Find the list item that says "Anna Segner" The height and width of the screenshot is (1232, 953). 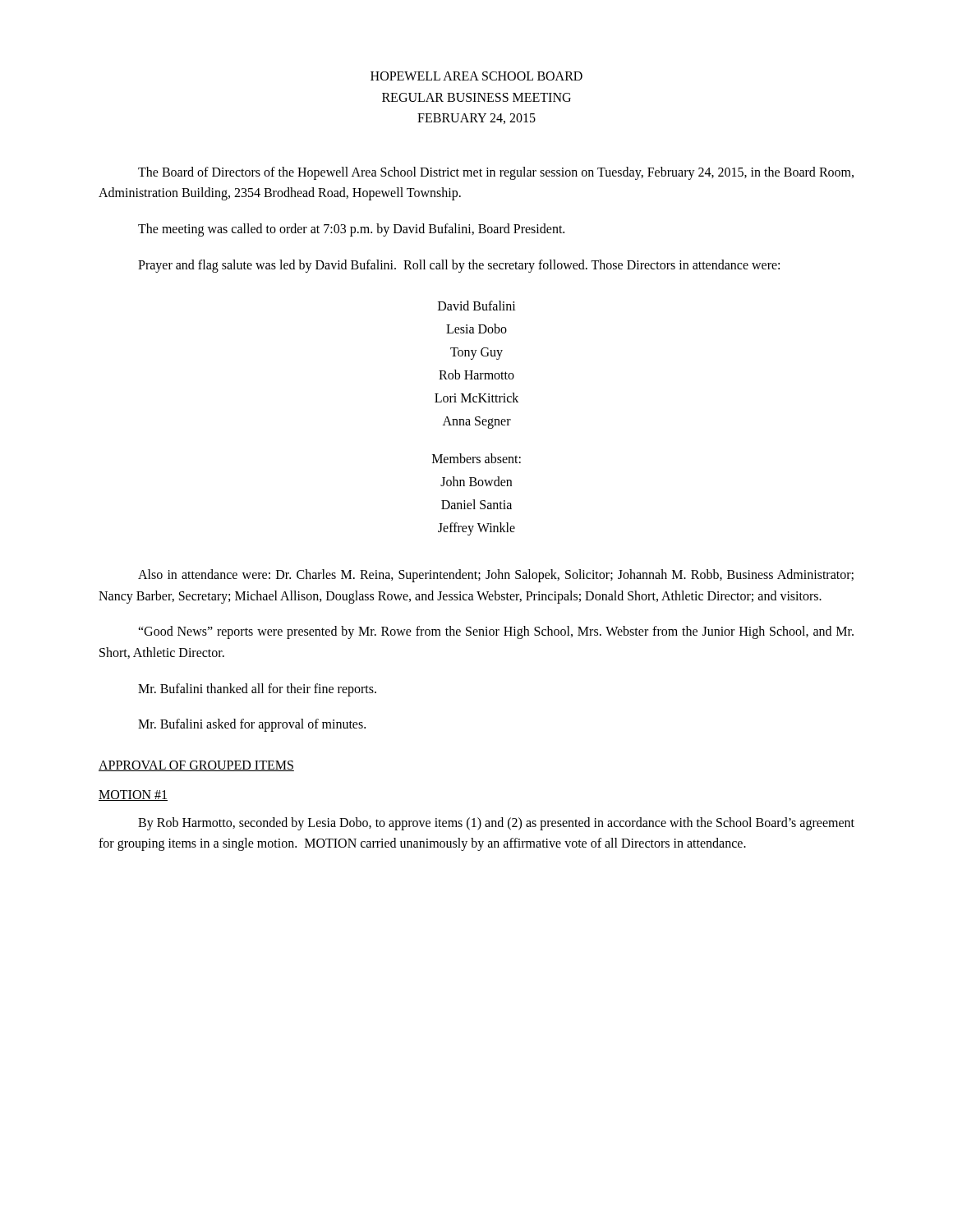point(476,421)
